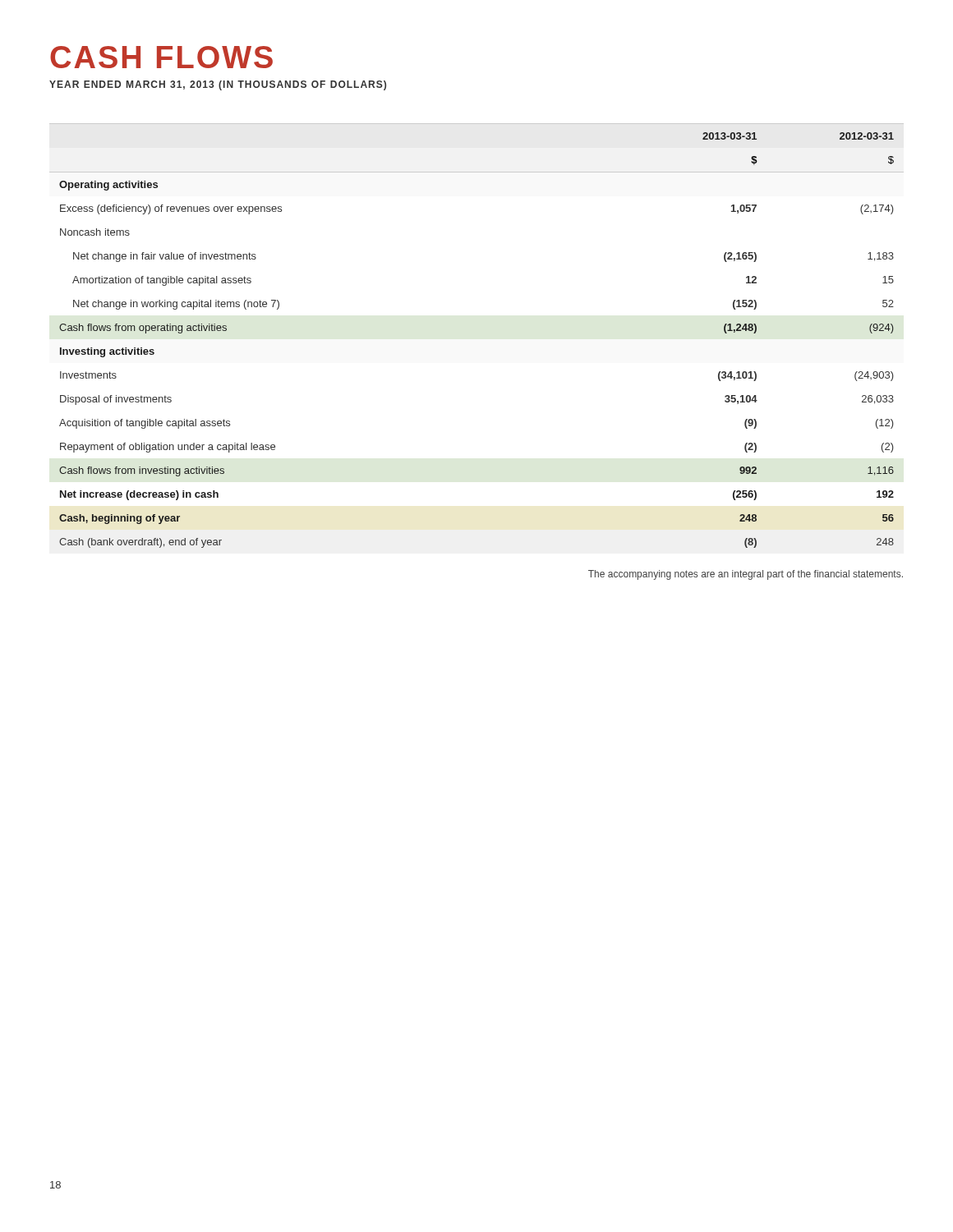Where is the passage that starts "The accompanying notes are an integral part"?
This screenshot has width=953, height=1232.
(746, 574)
